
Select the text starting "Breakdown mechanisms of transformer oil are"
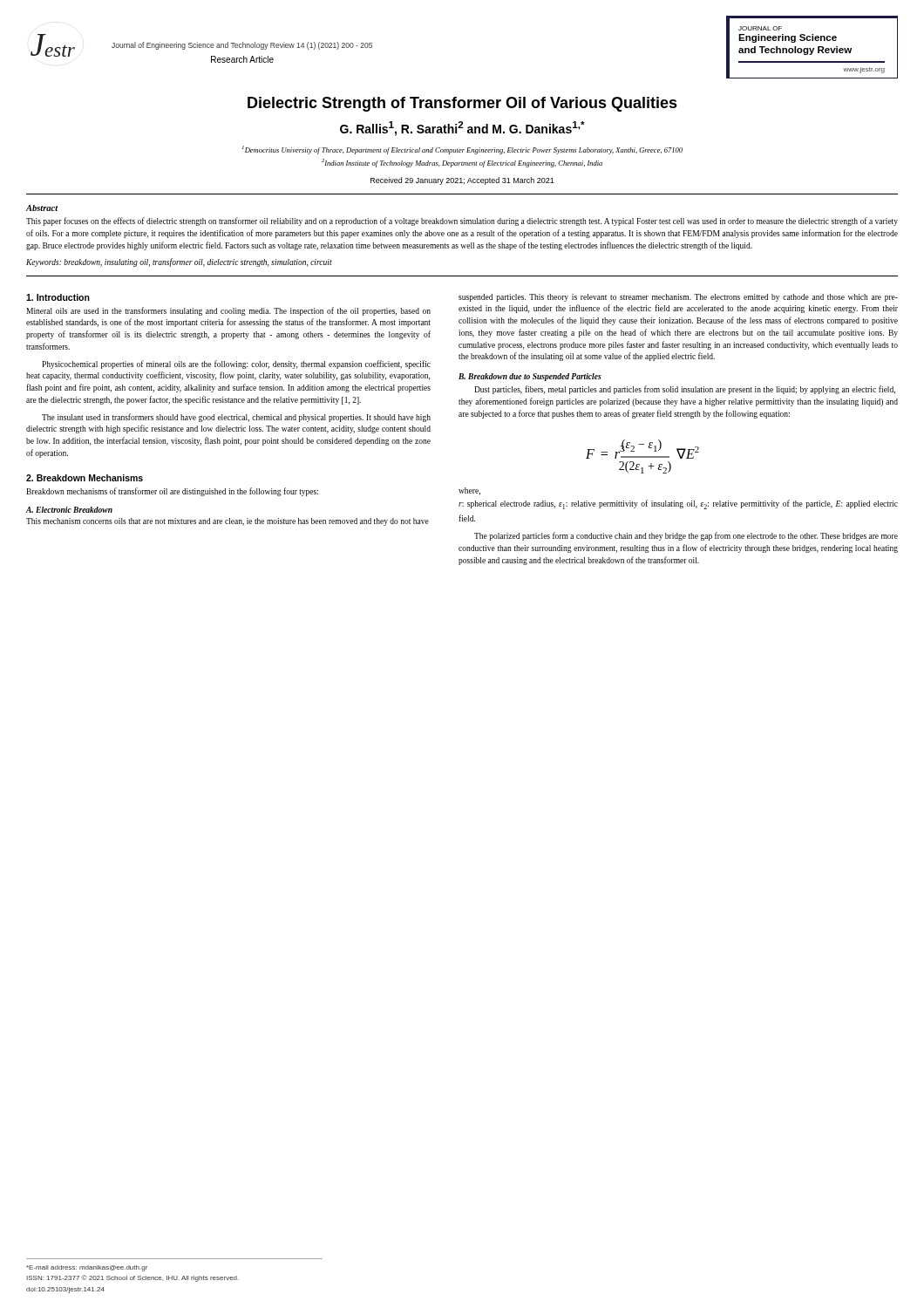click(173, 492)
